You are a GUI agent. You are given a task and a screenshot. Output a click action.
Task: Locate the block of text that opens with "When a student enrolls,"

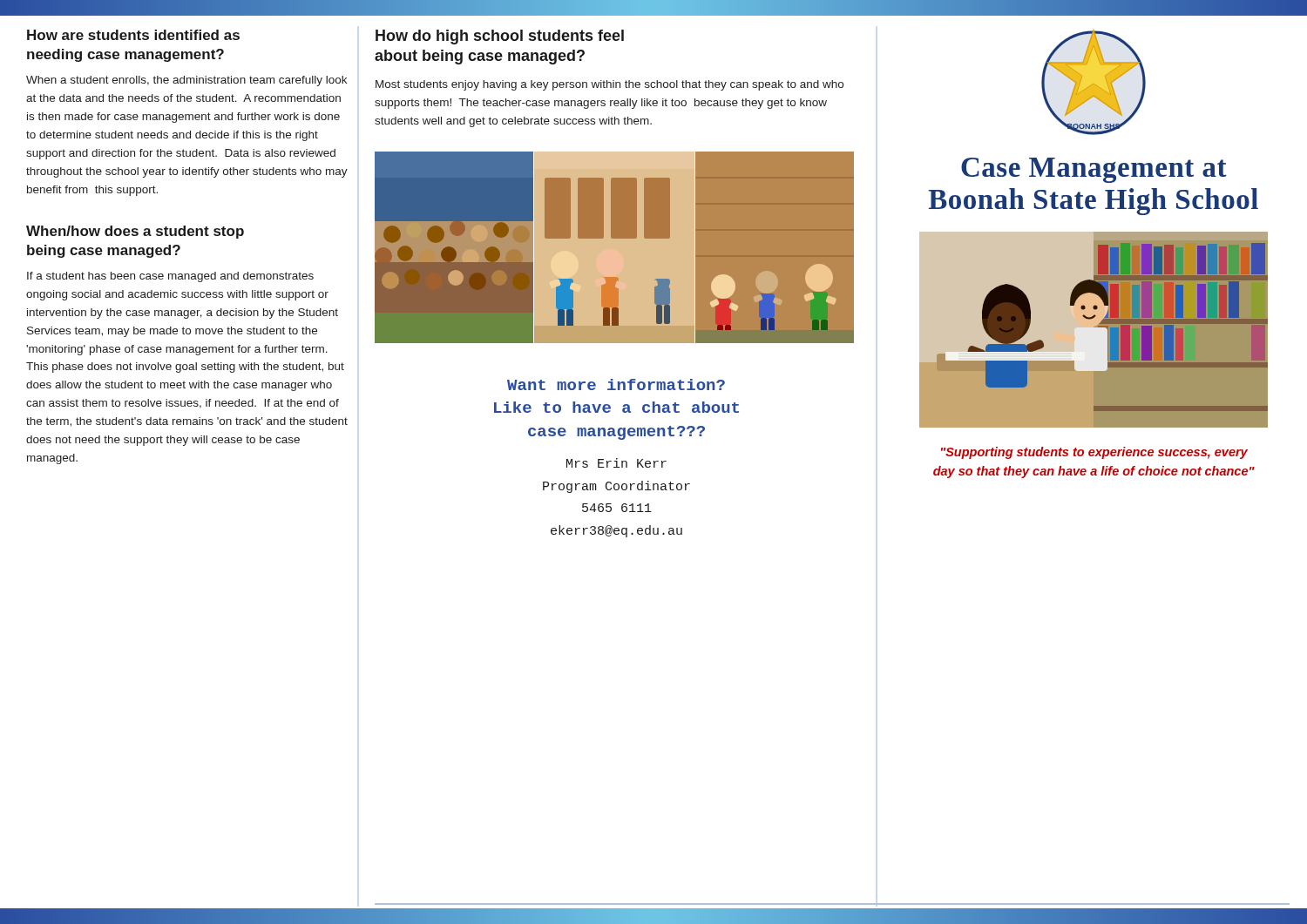[187, 134]
